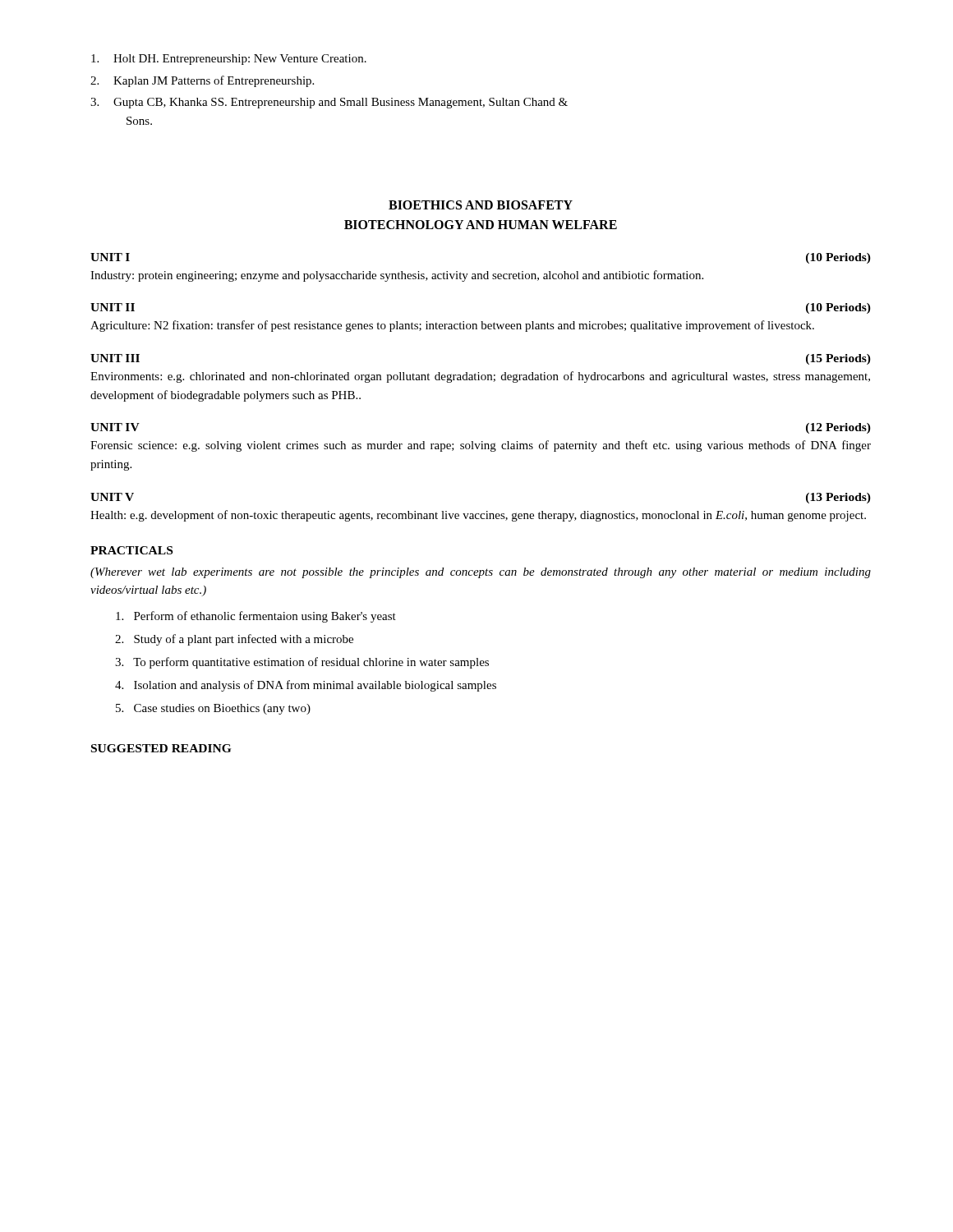Locate the text block that reads "Agriculture: N2 fixation: transfer"
Screen dimensions: 1232x953
tap(453, 325)
